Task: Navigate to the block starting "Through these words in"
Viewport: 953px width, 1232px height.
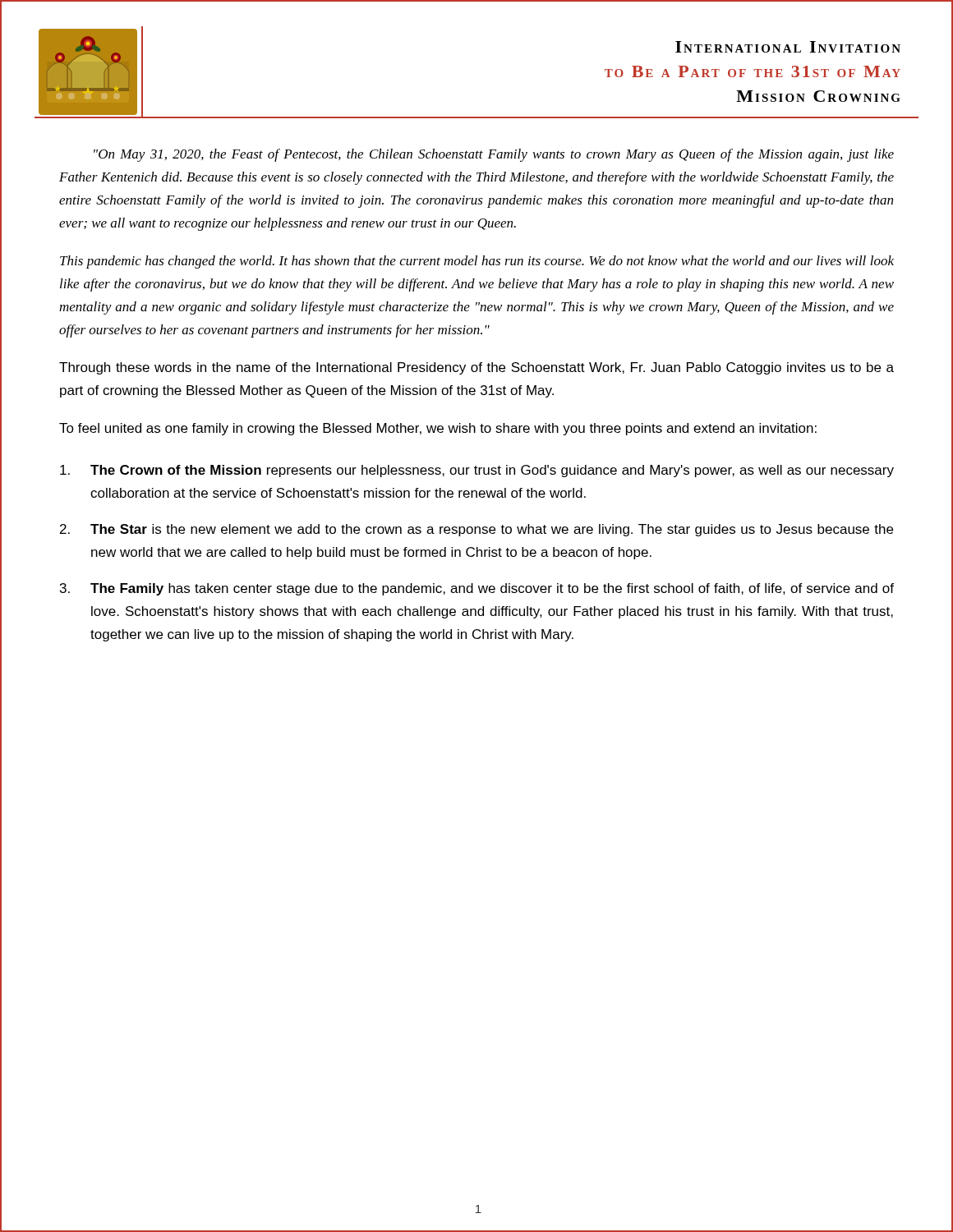Action: [x=476, y=379]
